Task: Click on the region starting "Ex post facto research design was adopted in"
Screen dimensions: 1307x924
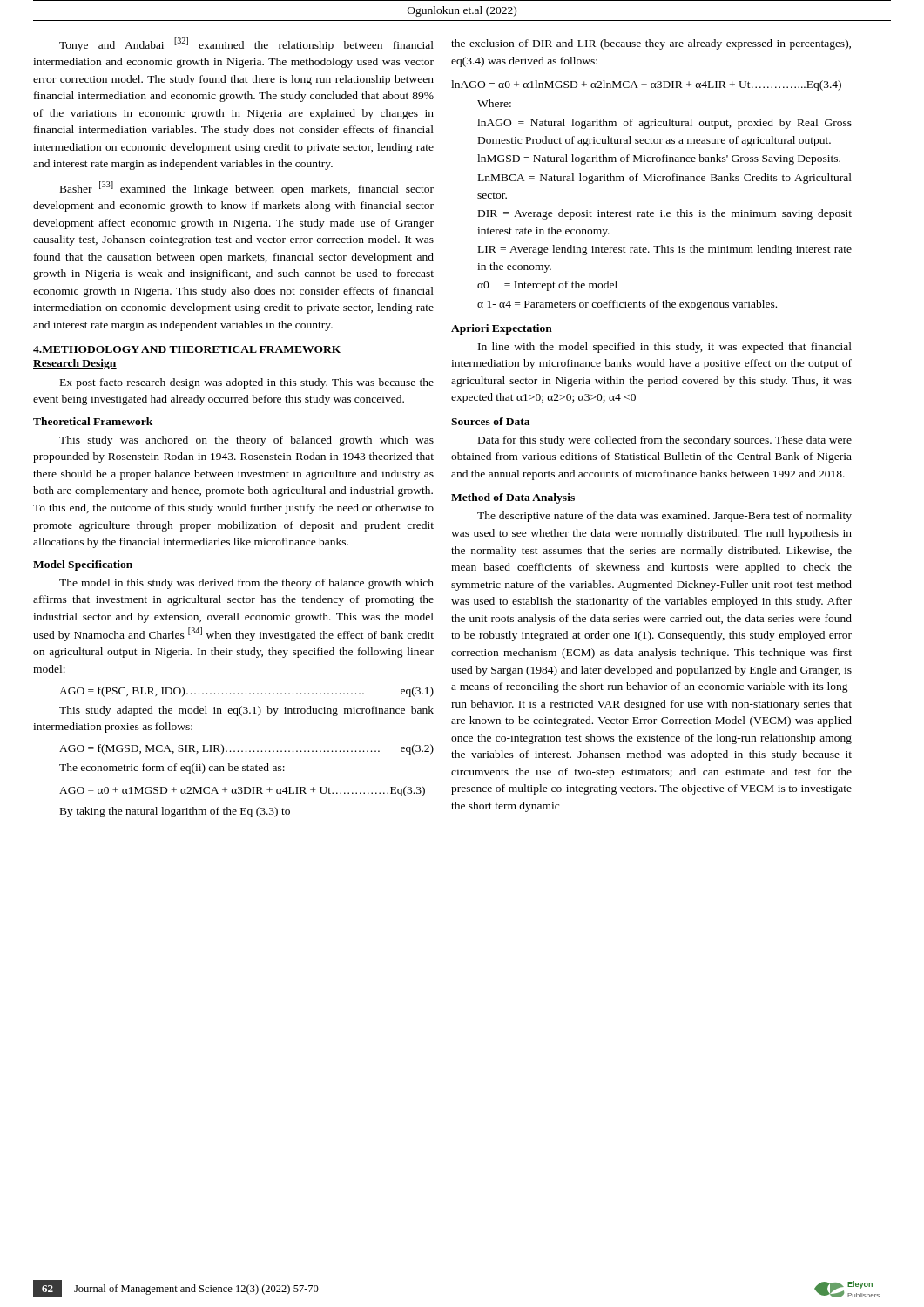Action: click(233, 390)
